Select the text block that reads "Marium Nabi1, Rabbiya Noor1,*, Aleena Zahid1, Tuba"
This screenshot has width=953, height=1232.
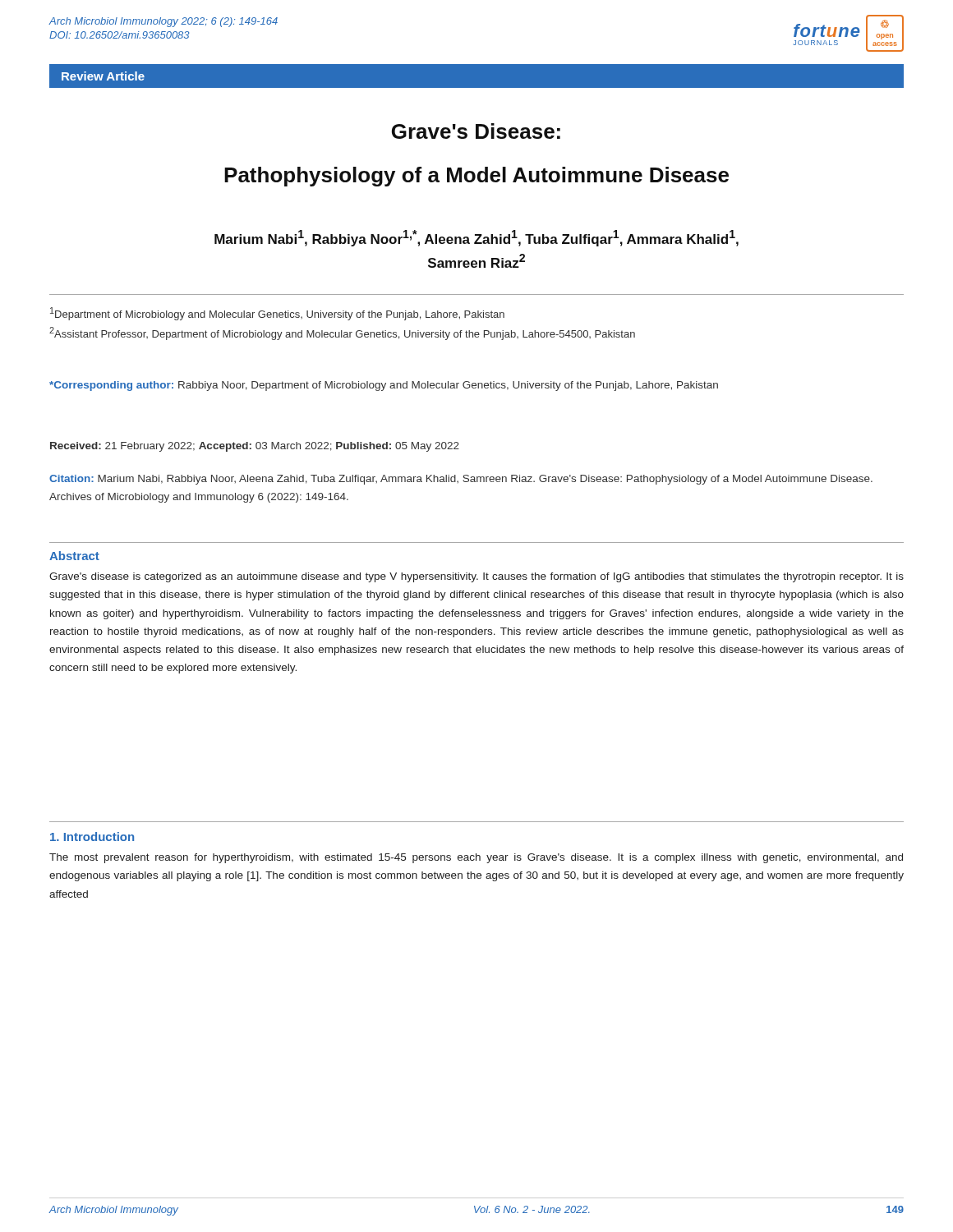pos(476,249)
